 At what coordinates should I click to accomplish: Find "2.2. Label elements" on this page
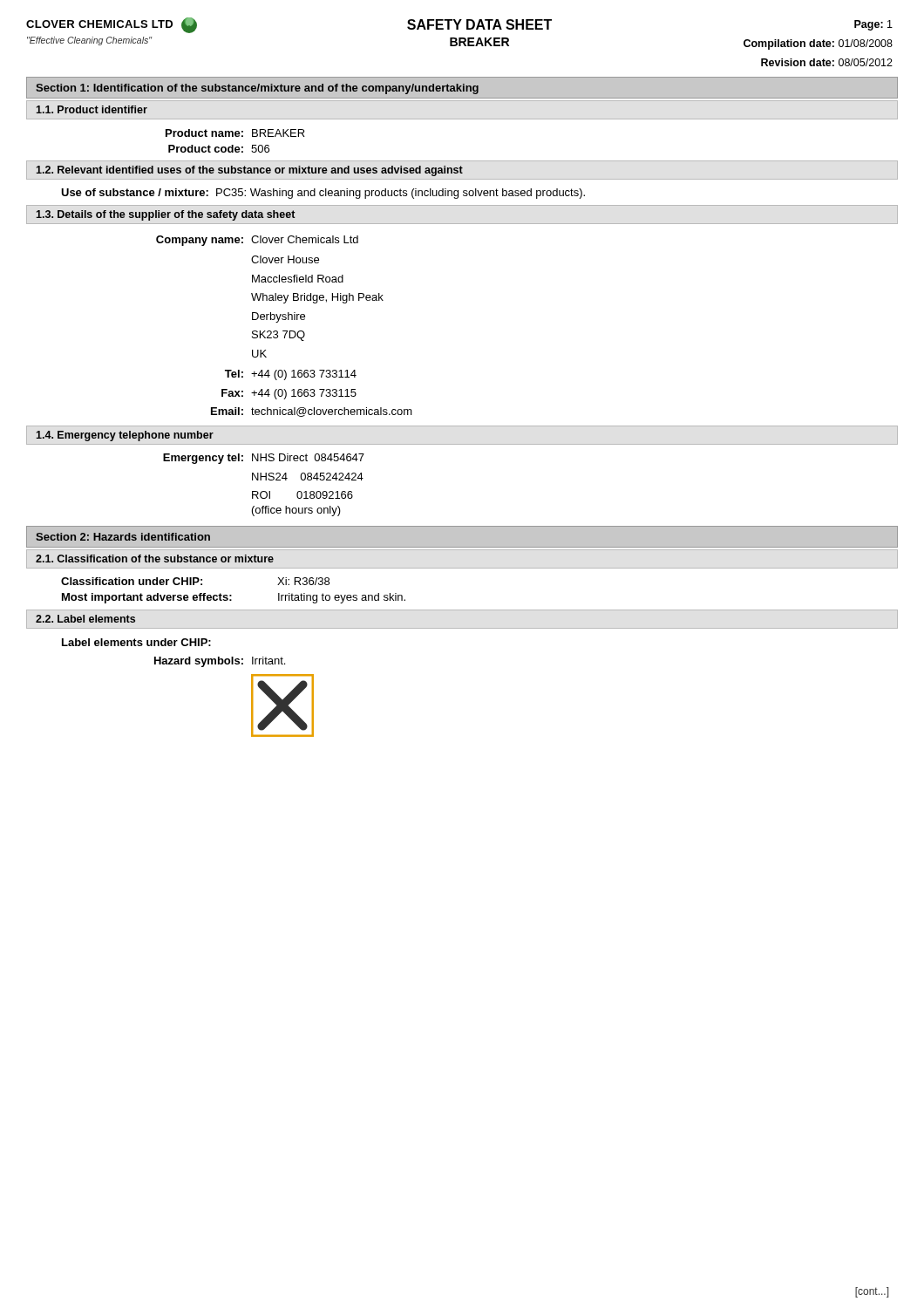point(86,619)
